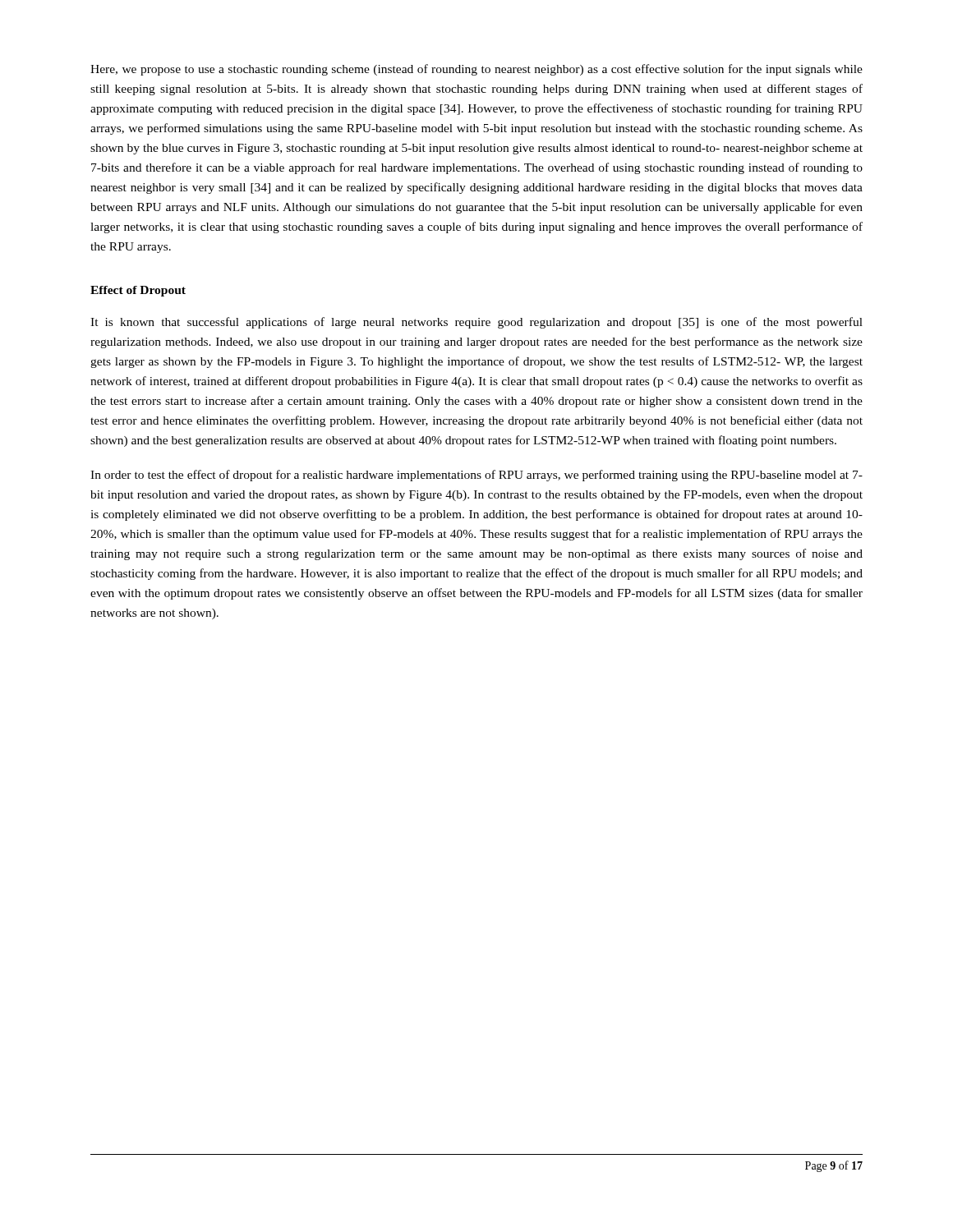The width and height of the screenshot is (953, 1232).
Task: Click on the text block that reads "In order to test the effect of"
Action: click(476, 544)
